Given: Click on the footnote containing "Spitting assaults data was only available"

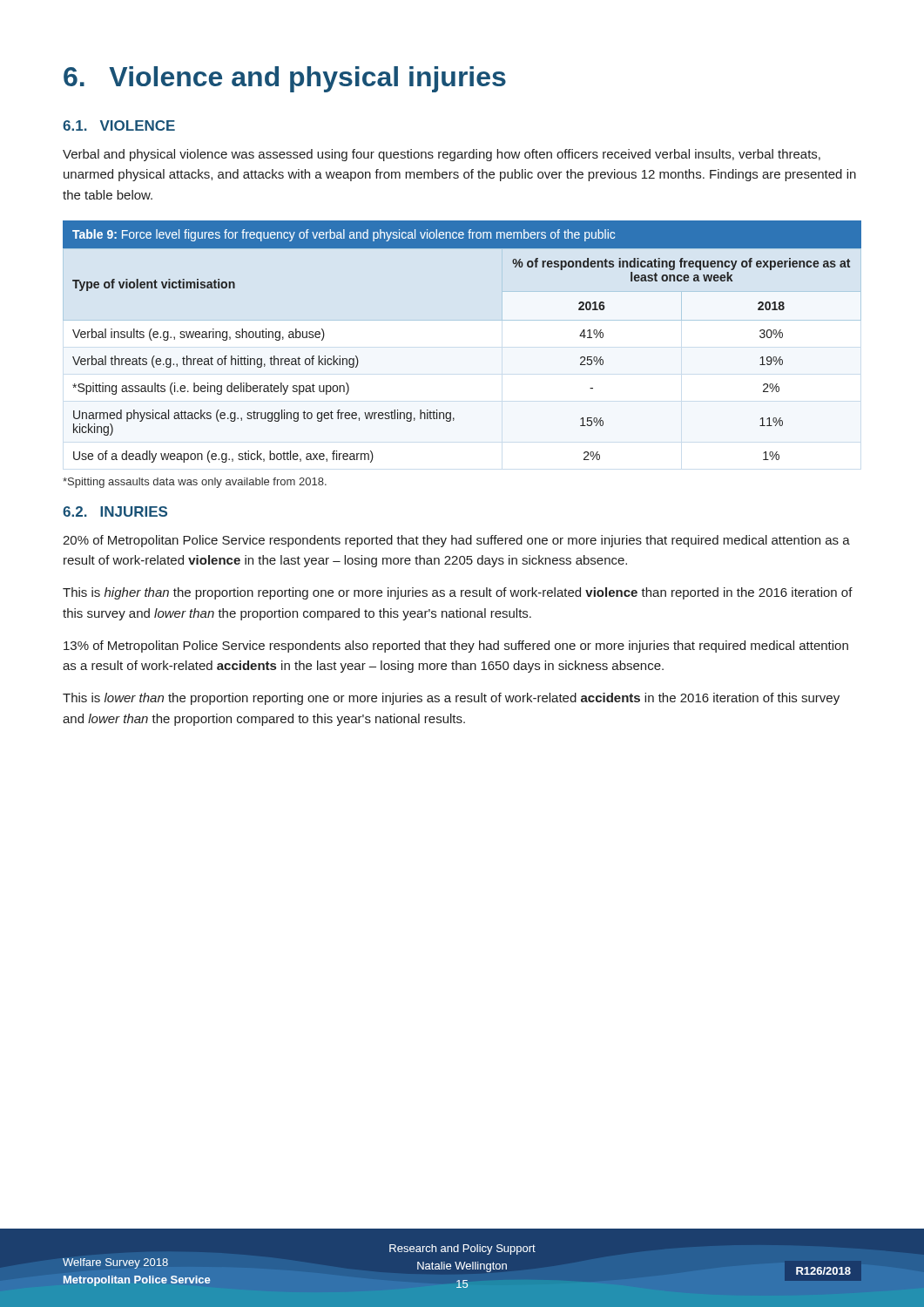Looking at the screenshot, I should [195, 483].
